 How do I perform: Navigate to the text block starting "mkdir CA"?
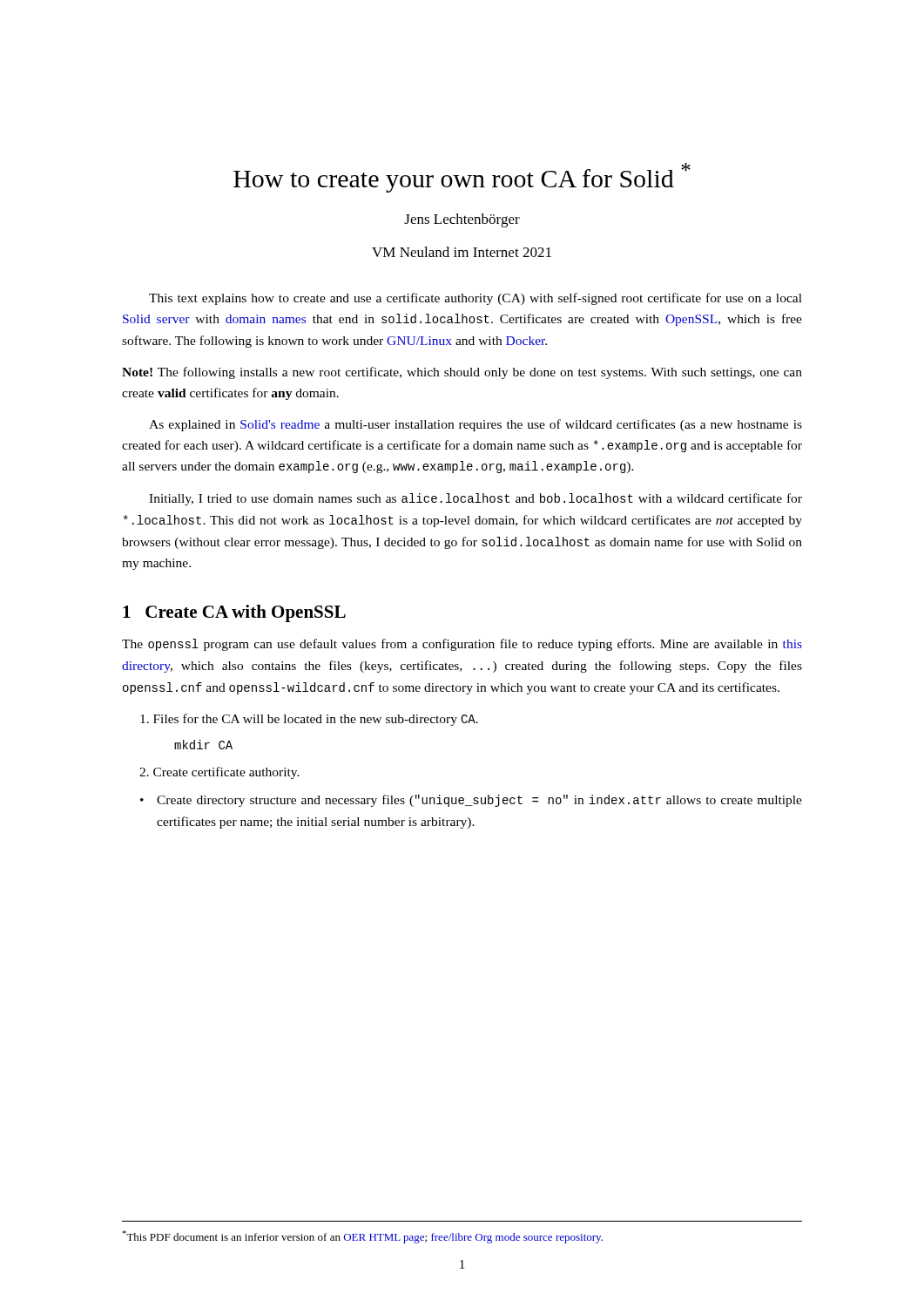(203, 745)
